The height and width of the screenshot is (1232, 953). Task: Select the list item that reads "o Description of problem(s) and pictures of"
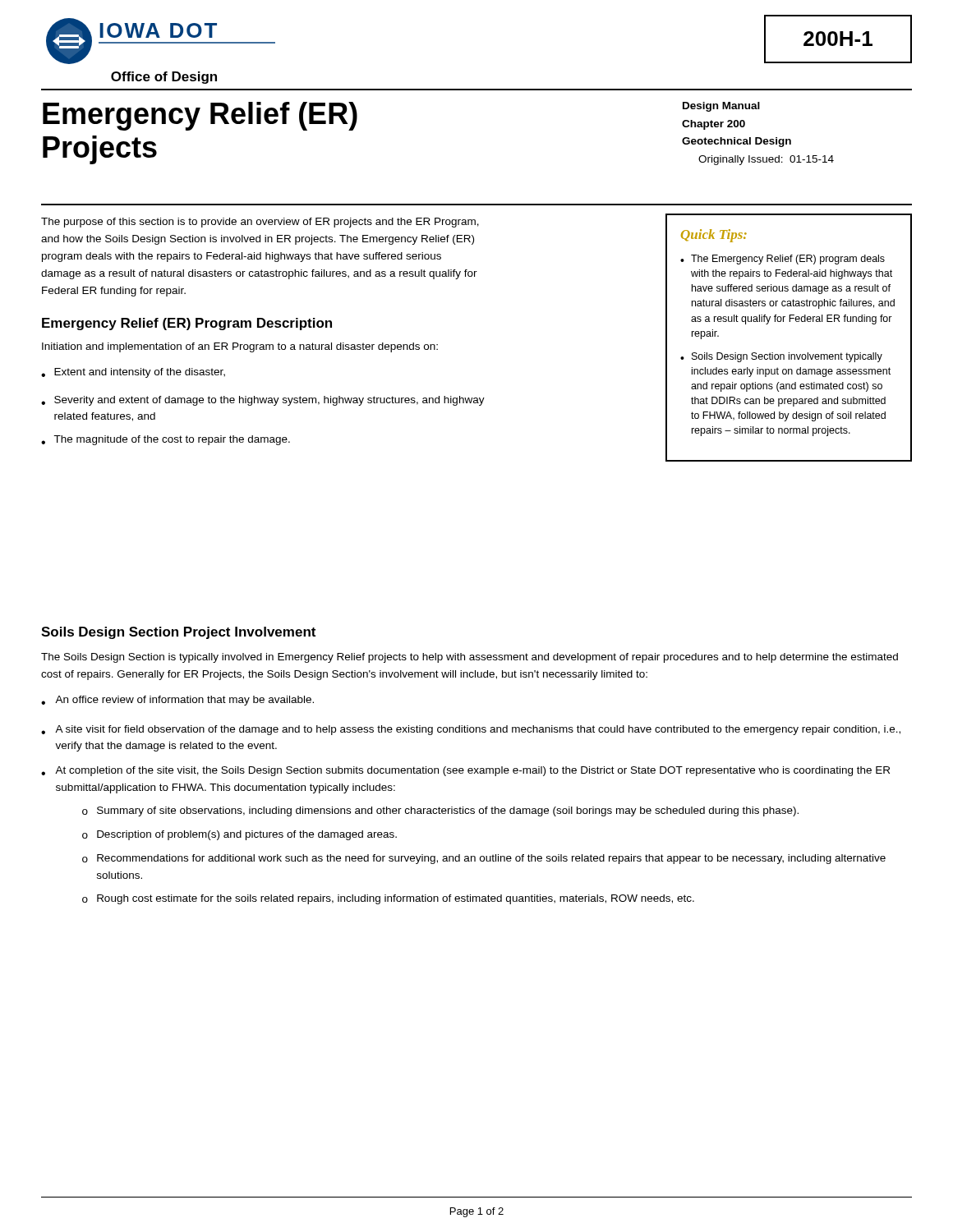[x=240, y=835]
